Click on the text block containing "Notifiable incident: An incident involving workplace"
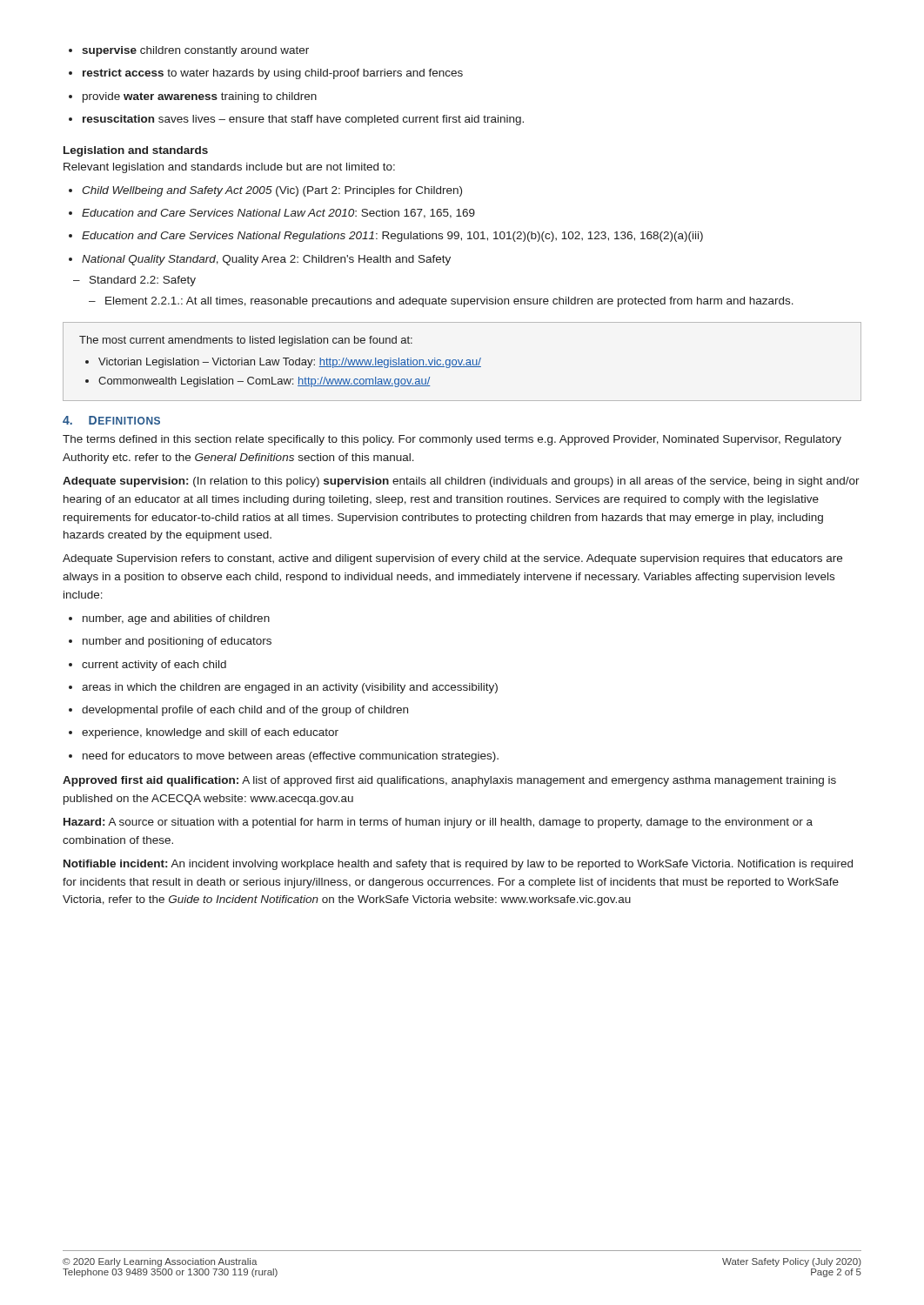924x1305 pixels. [x=458, y=881]
